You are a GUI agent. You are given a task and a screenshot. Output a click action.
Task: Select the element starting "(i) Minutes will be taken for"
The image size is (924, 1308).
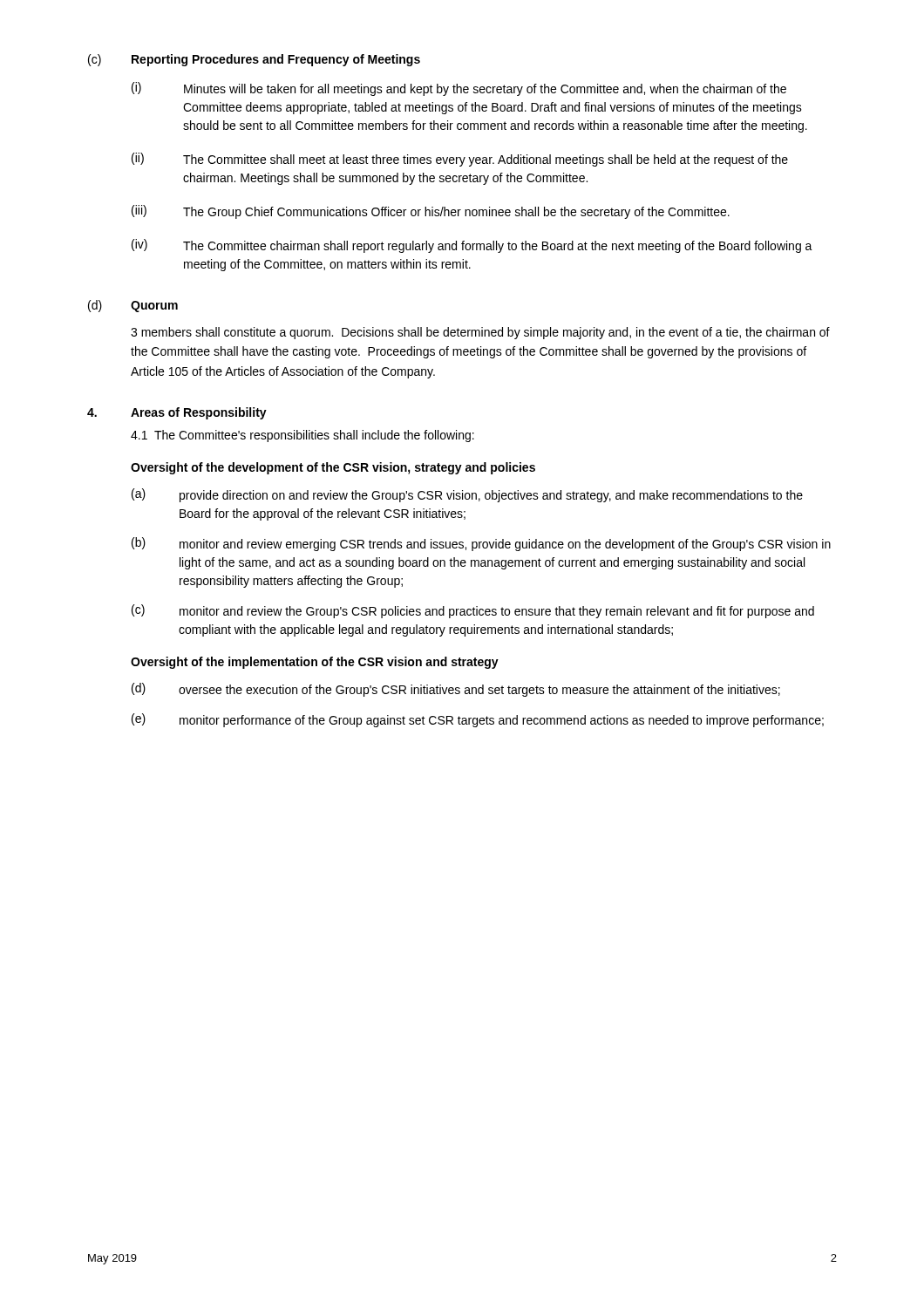[484, 108]
